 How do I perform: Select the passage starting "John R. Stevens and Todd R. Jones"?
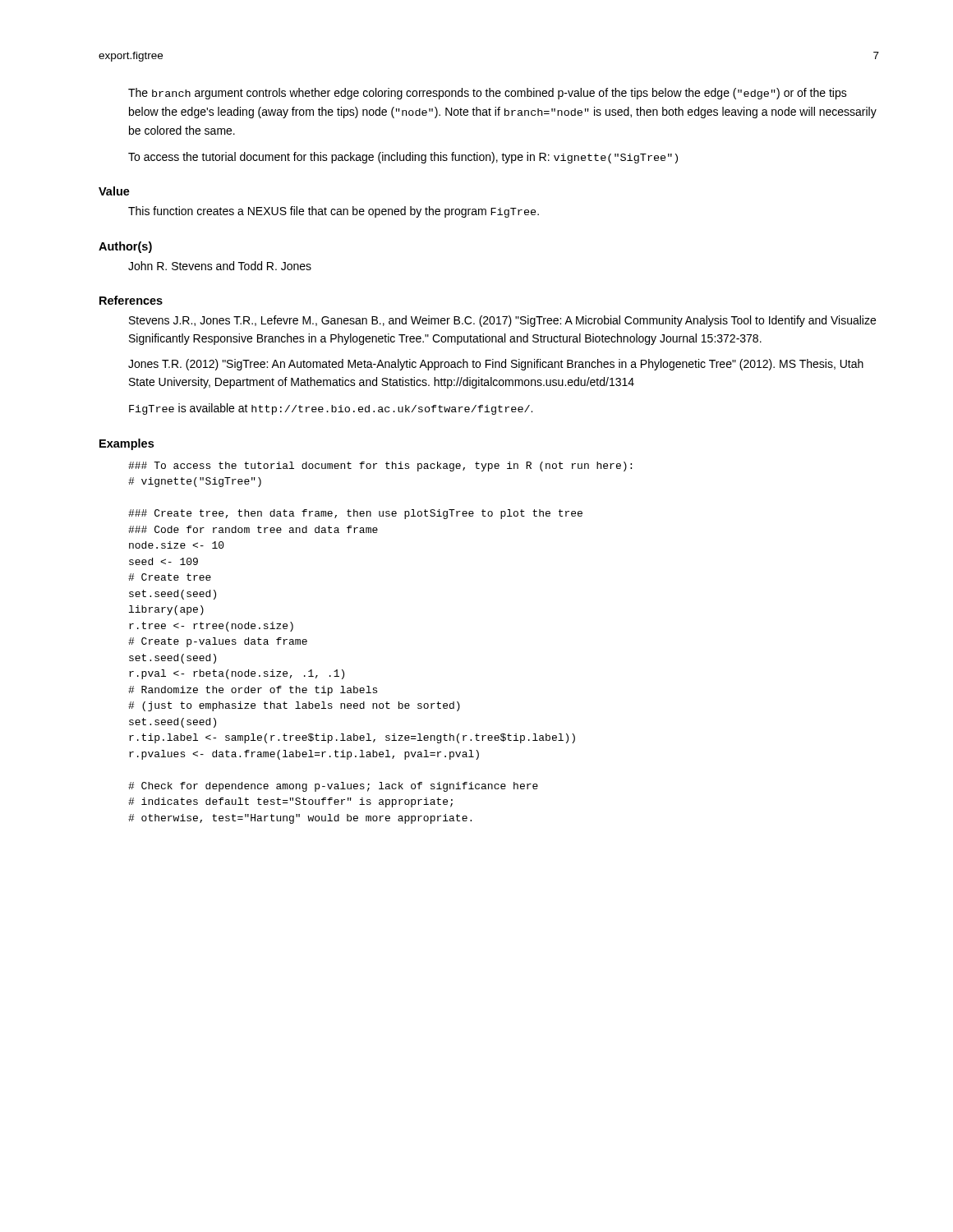(x=220, y=266)
